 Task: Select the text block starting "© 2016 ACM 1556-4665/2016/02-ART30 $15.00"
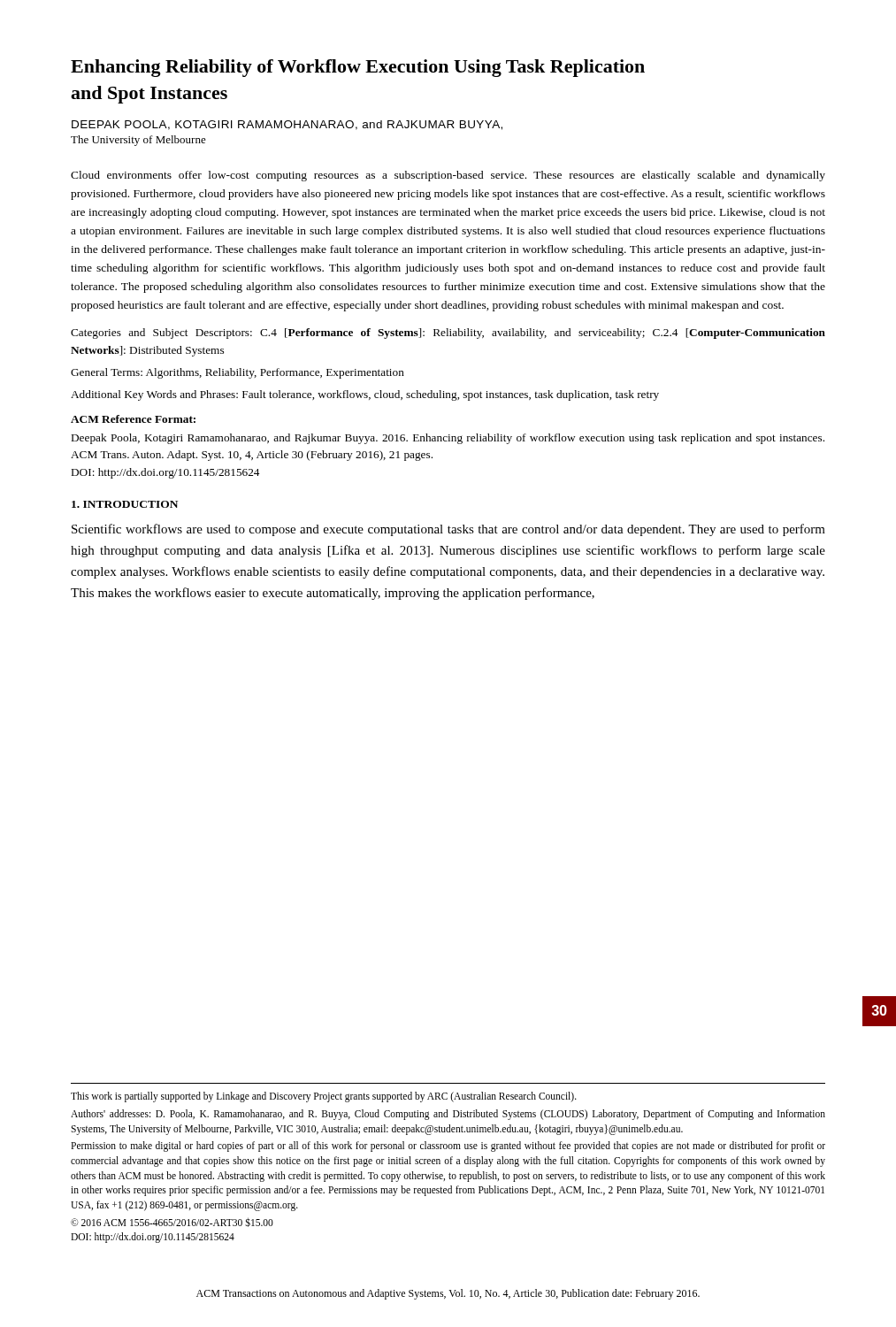coord(172,1230)
